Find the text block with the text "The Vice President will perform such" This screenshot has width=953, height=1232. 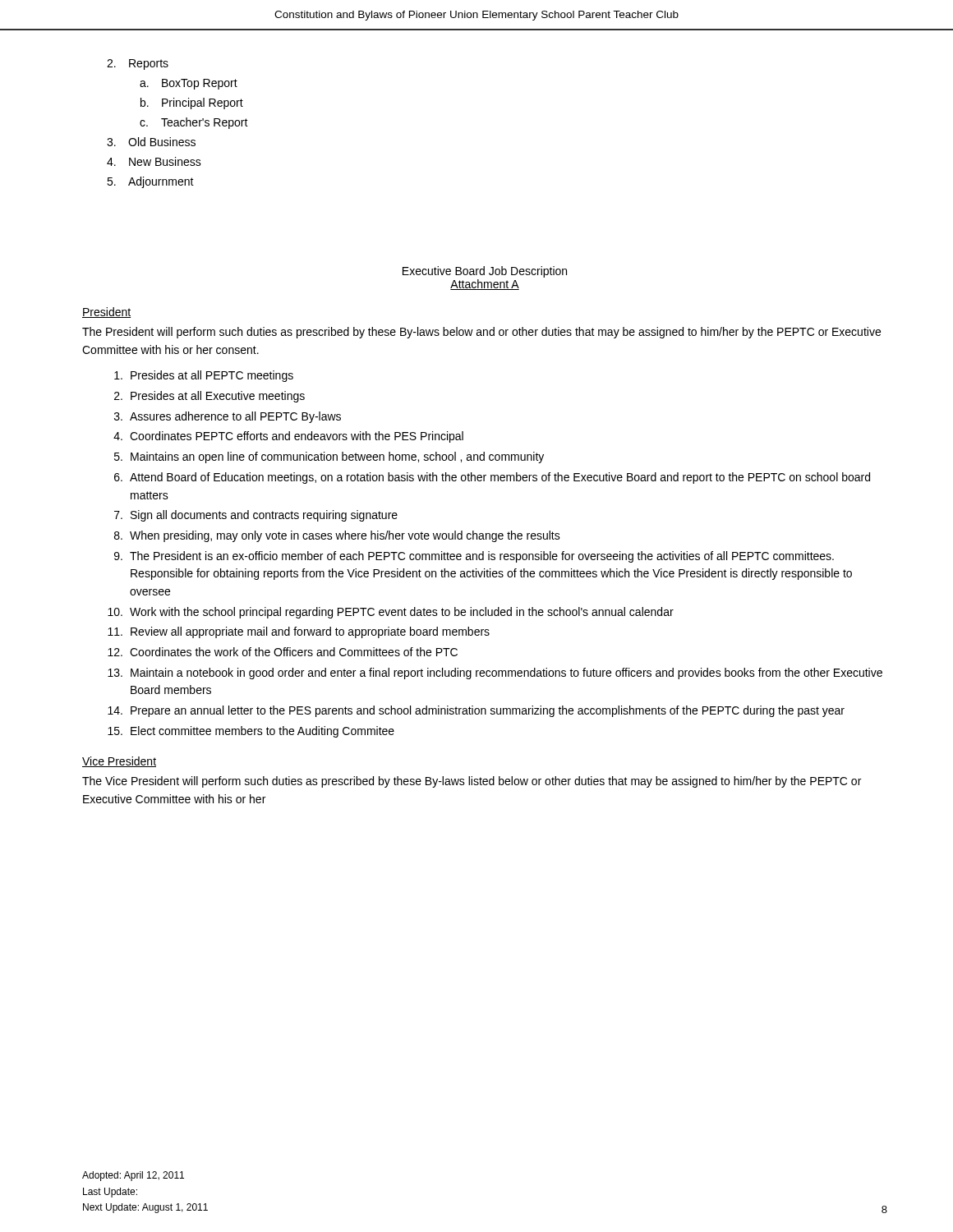472,790
